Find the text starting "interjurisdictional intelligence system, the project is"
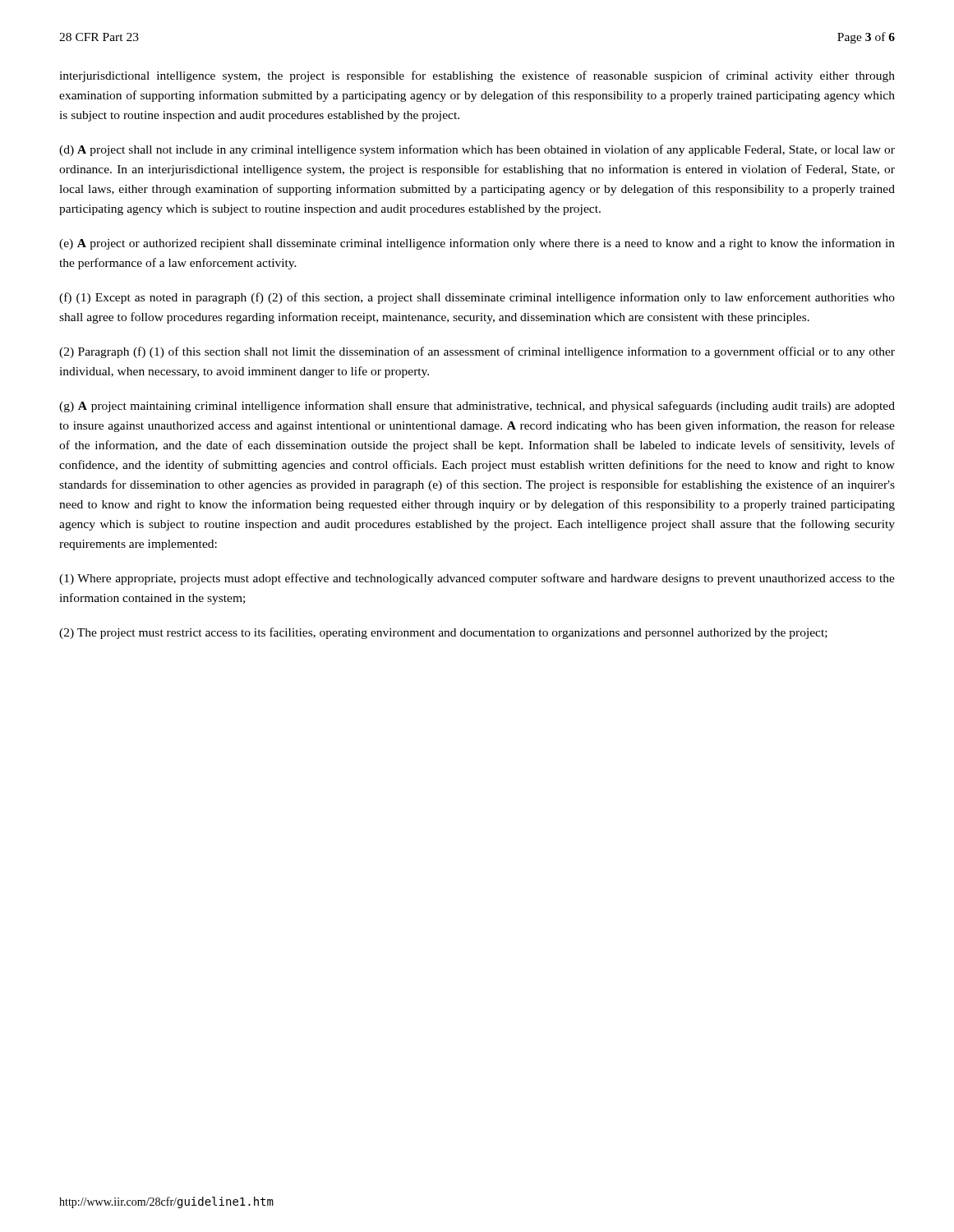Image resolution: width=954 pixels, height=1232 pixels. click(477, 95)
